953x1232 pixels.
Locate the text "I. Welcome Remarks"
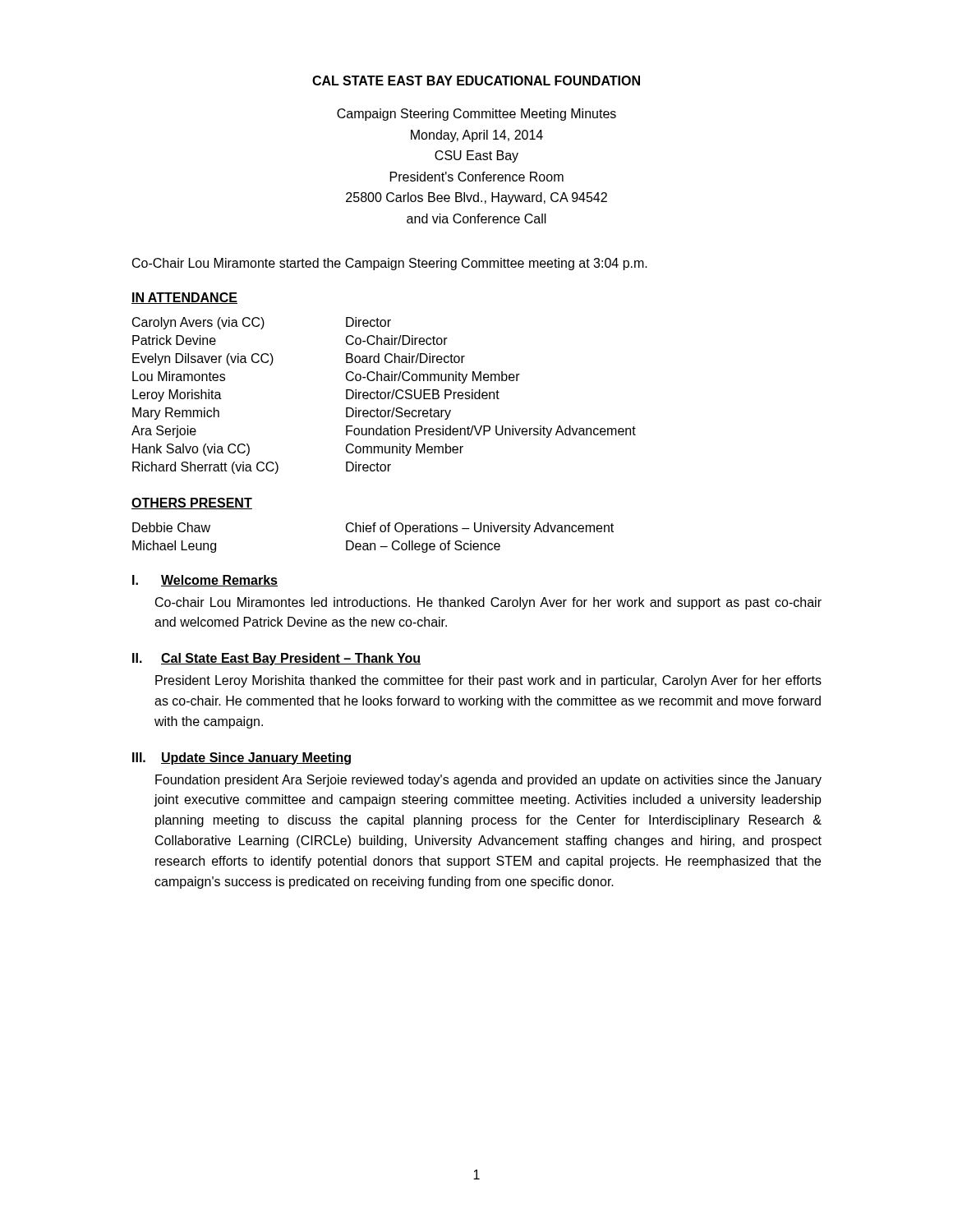coord(205,581)
